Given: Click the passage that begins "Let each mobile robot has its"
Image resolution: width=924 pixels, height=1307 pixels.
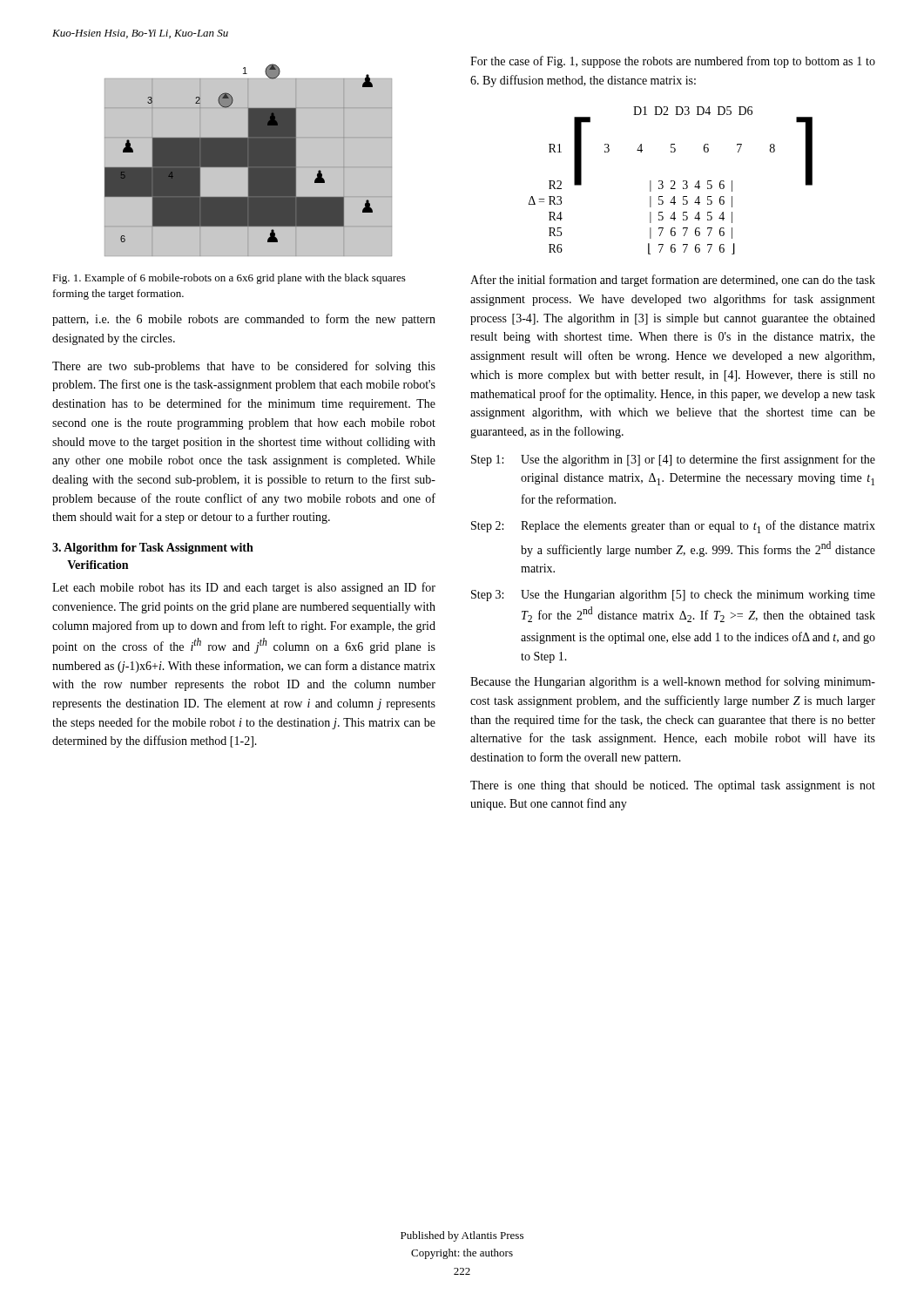Looking at the screenshot, I should coord(244,665).
